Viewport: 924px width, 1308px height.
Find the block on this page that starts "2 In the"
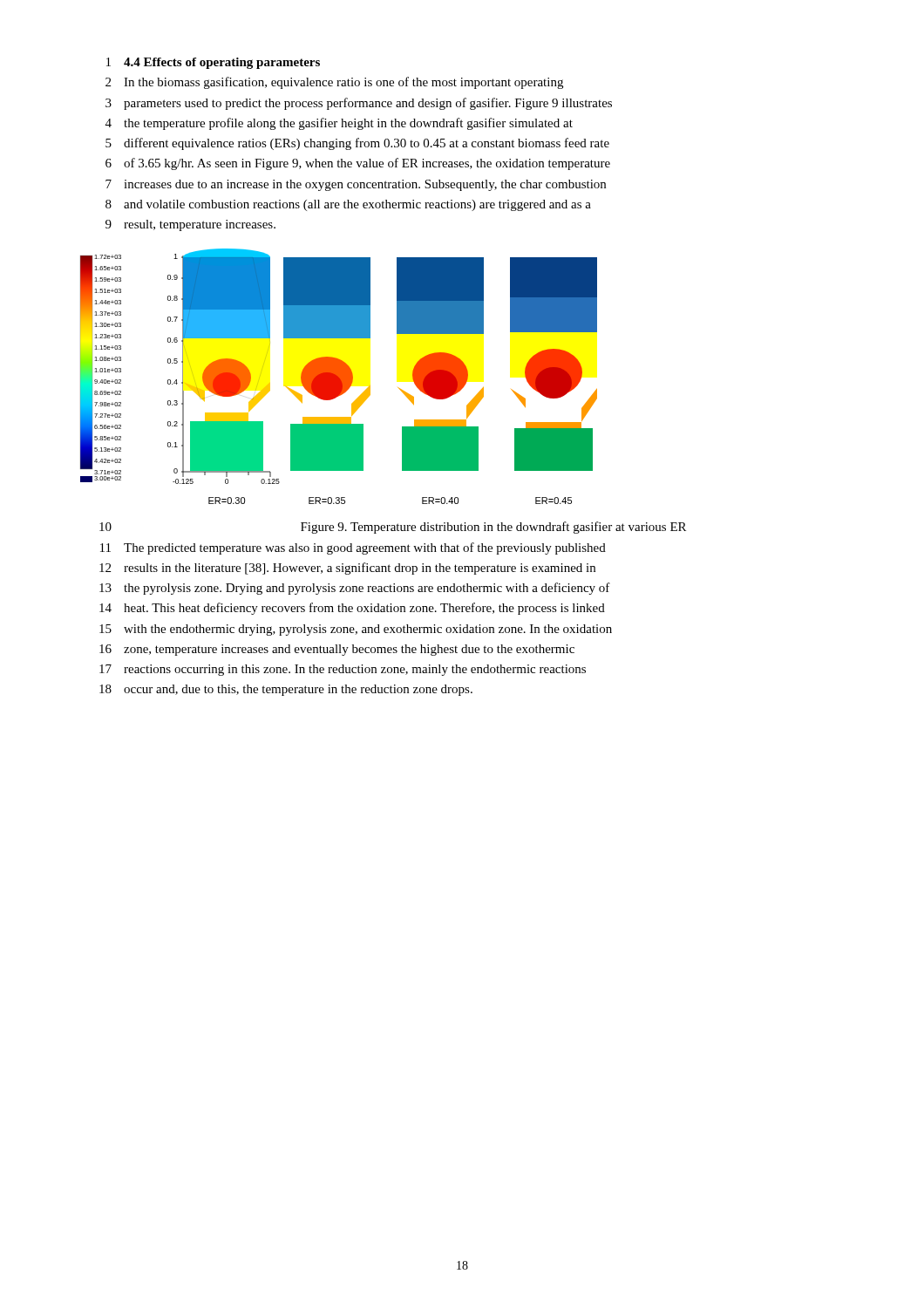point(471,154)
